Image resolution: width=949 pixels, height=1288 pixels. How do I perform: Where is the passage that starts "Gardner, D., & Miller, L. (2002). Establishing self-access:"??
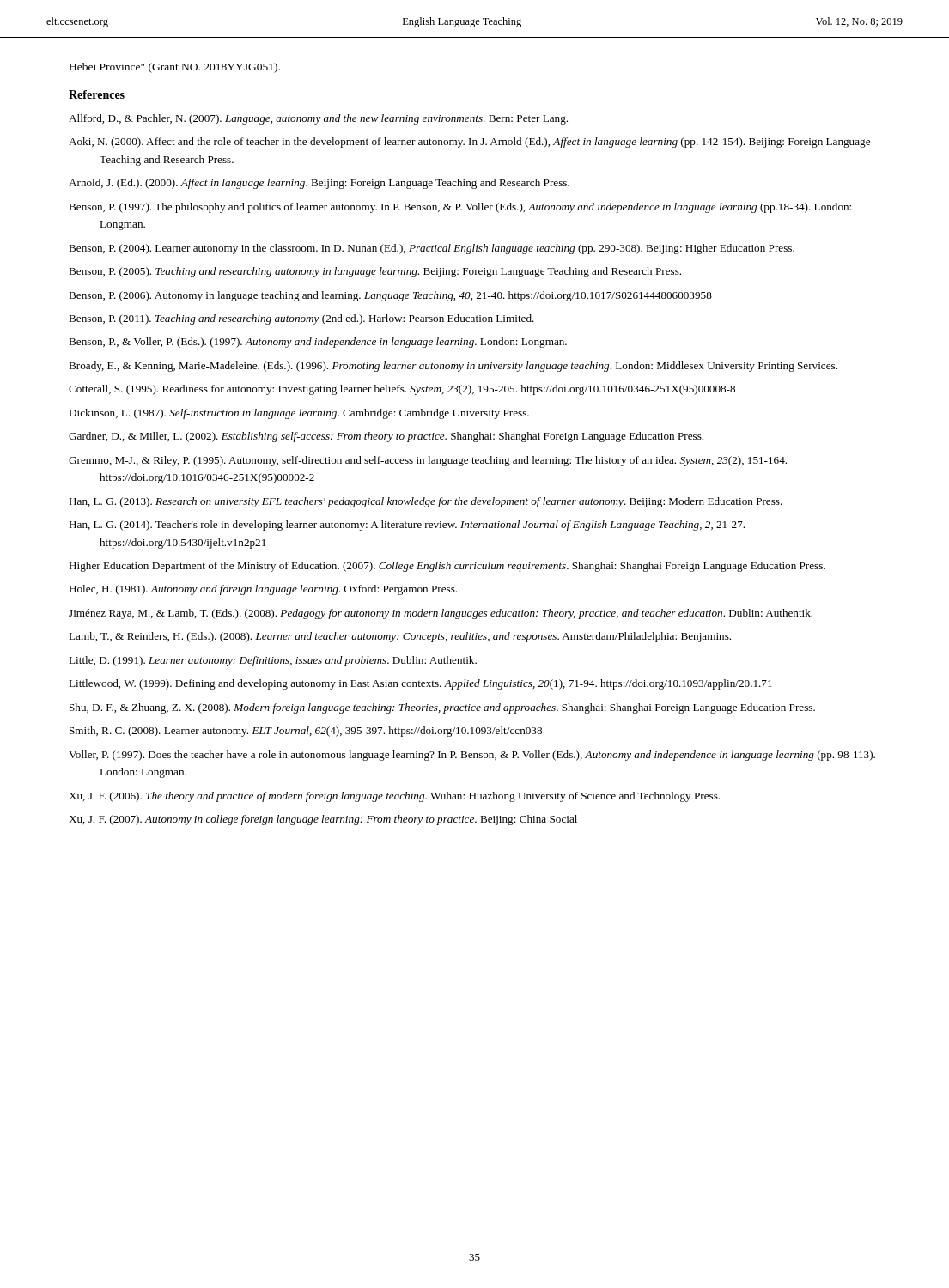387,436
